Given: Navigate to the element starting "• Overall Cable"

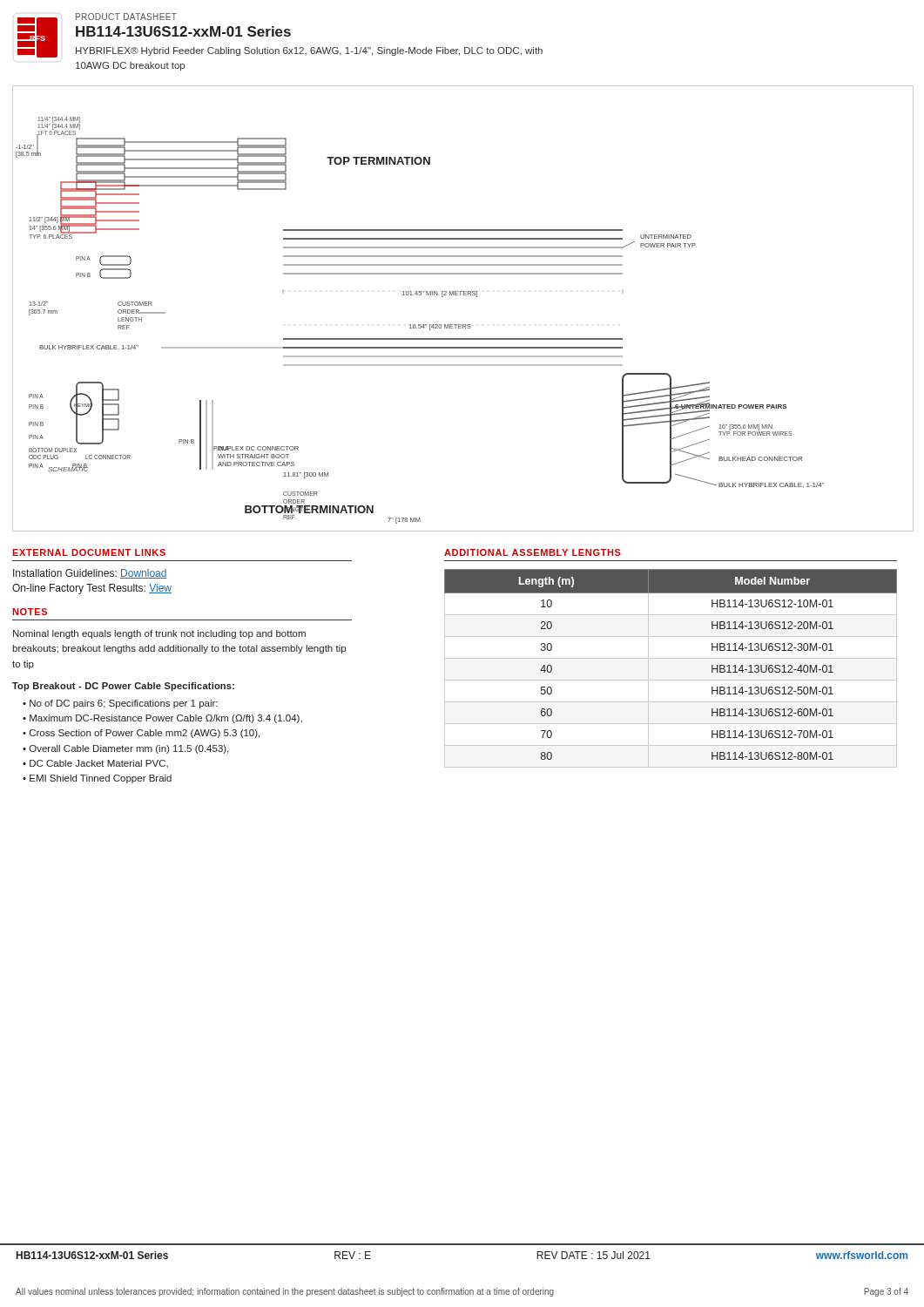Looking at the screenshot, I should pos(126,748).
